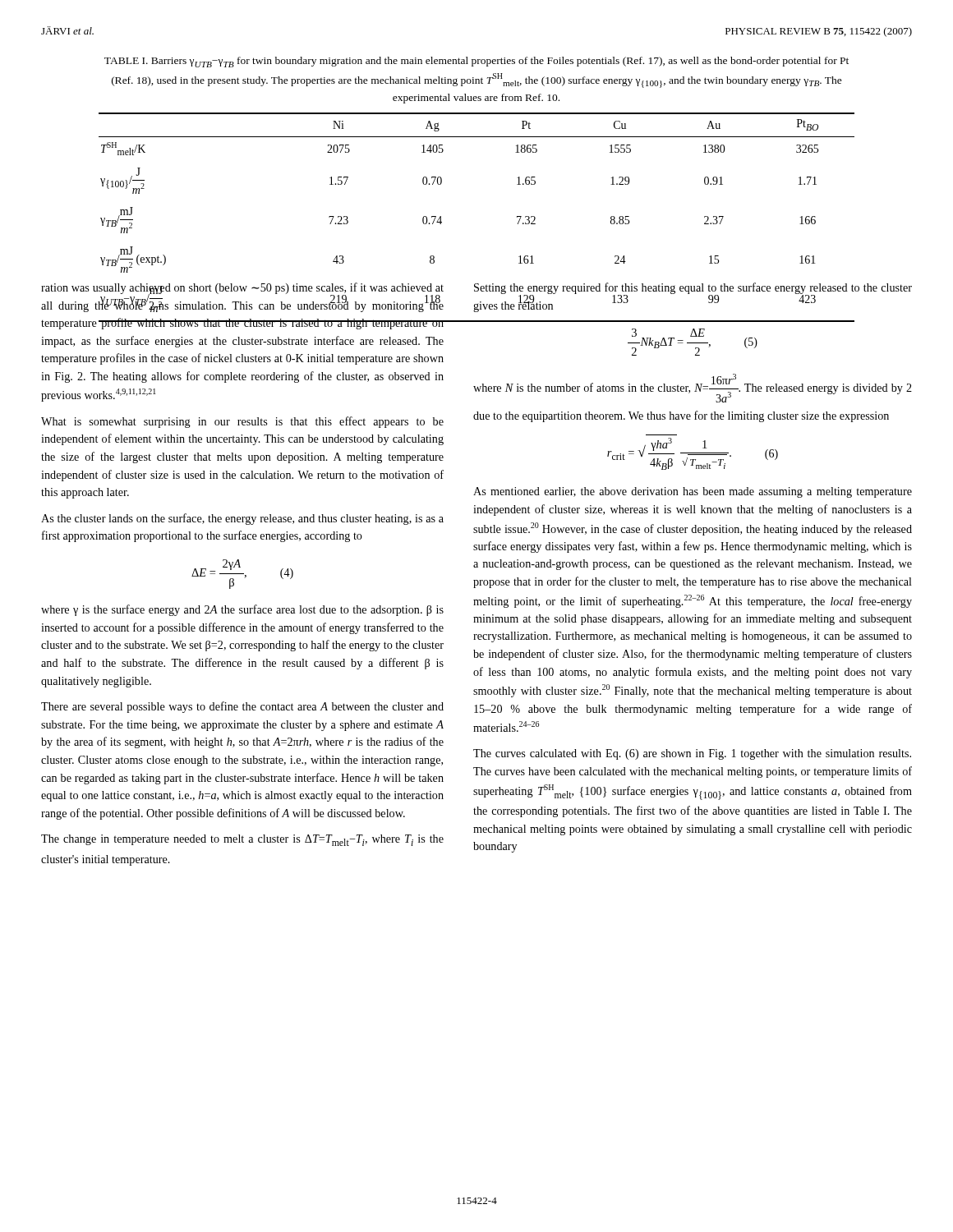Select the table that reads "γ TB / mJ m"
This screenshot has width=953, height=1232.
coord(476,217)
